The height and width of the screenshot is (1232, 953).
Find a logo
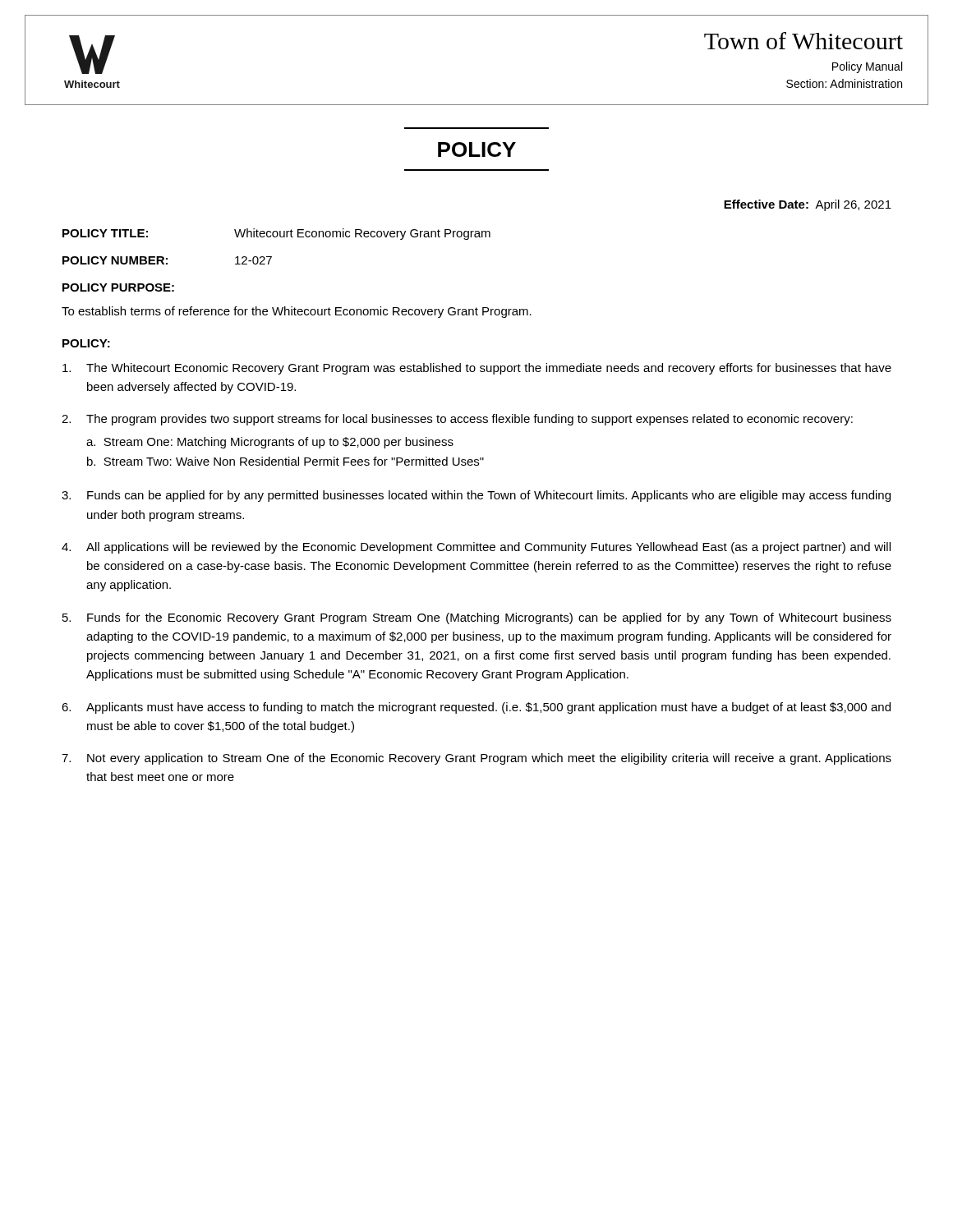pyautogui.click(x=116, y=60)
